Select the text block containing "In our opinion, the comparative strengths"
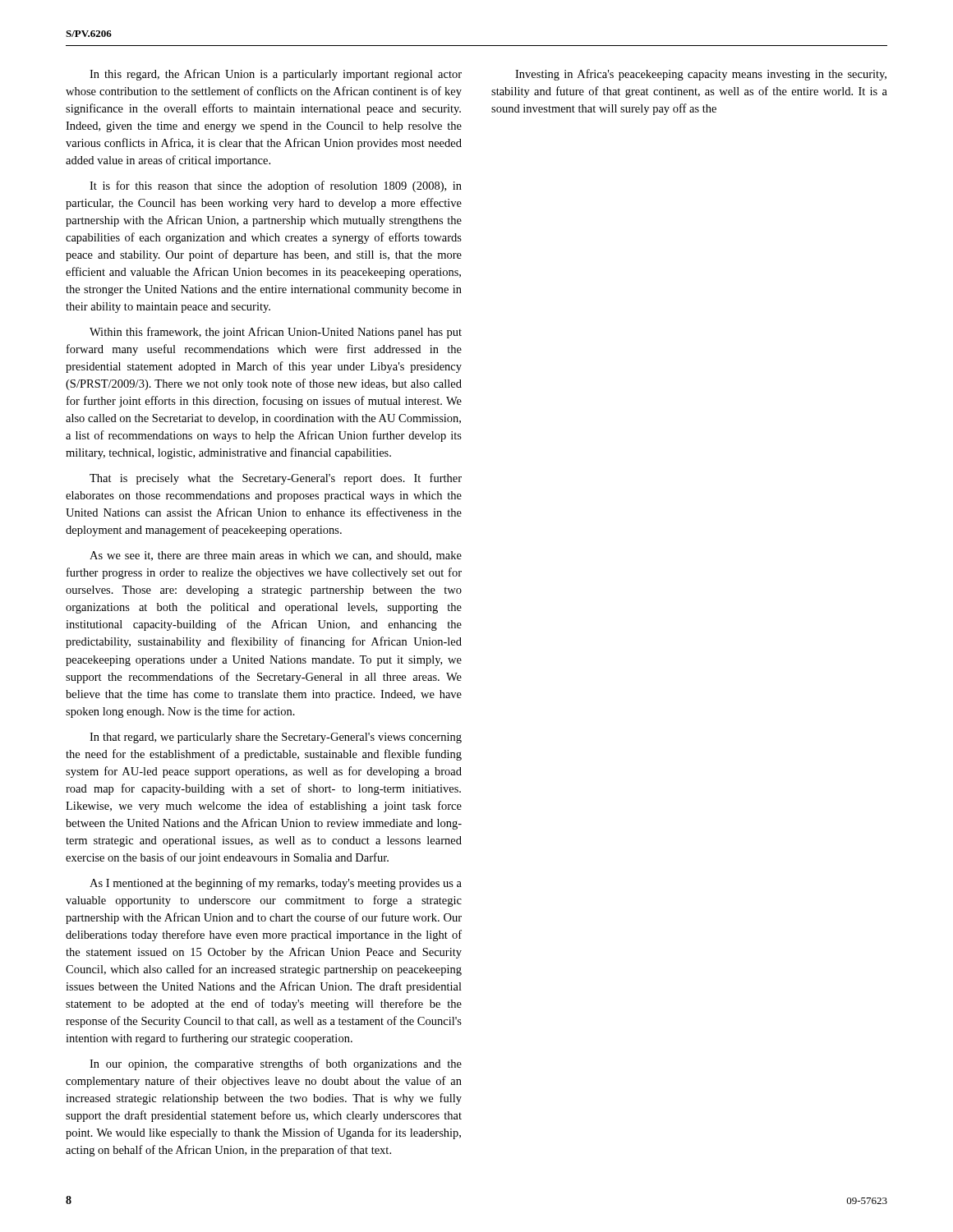The image size is (953, 1232). [264, 1107]
